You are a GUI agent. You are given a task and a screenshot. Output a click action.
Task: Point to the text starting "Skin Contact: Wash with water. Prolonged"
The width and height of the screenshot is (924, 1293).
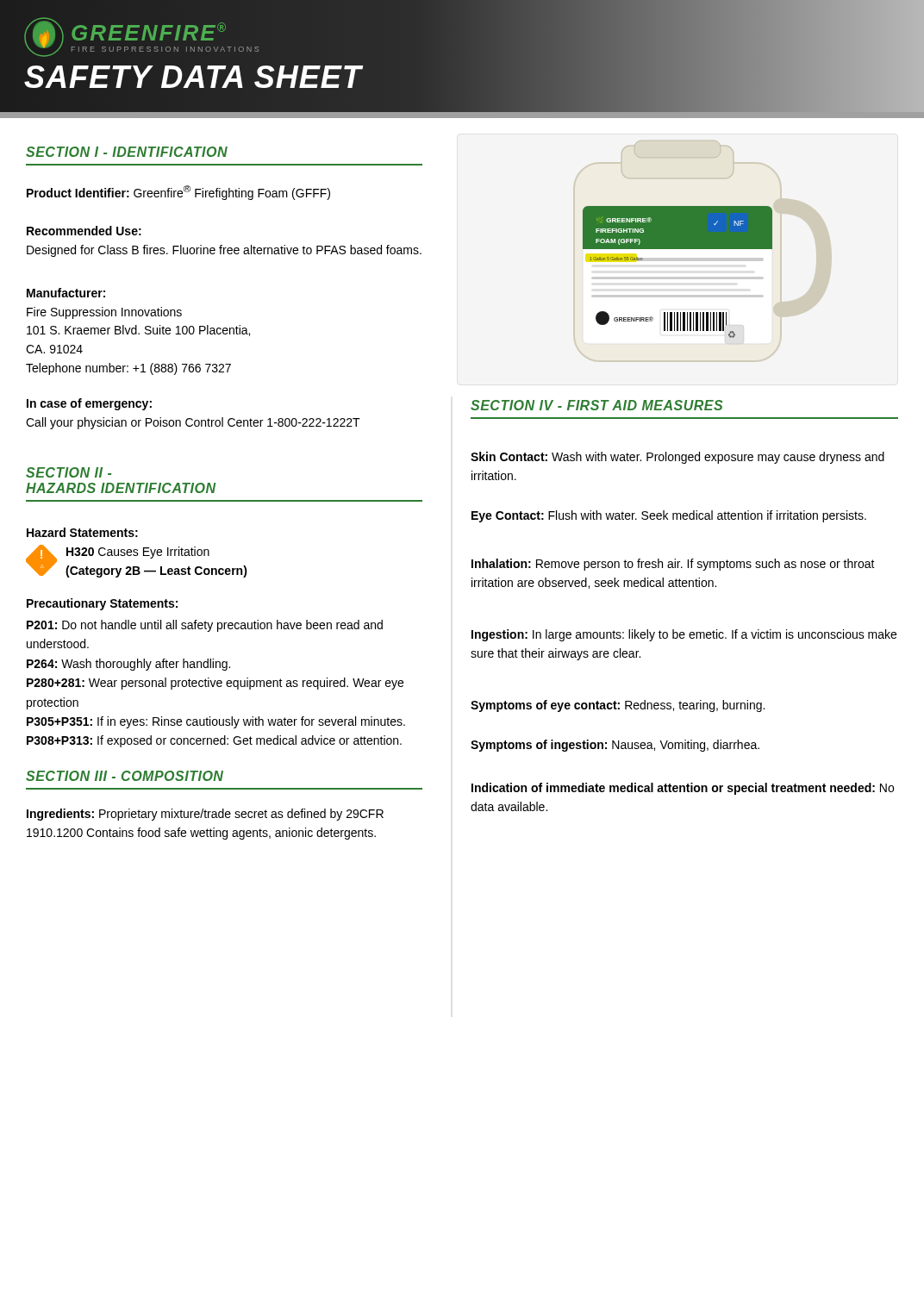point(678,466)
